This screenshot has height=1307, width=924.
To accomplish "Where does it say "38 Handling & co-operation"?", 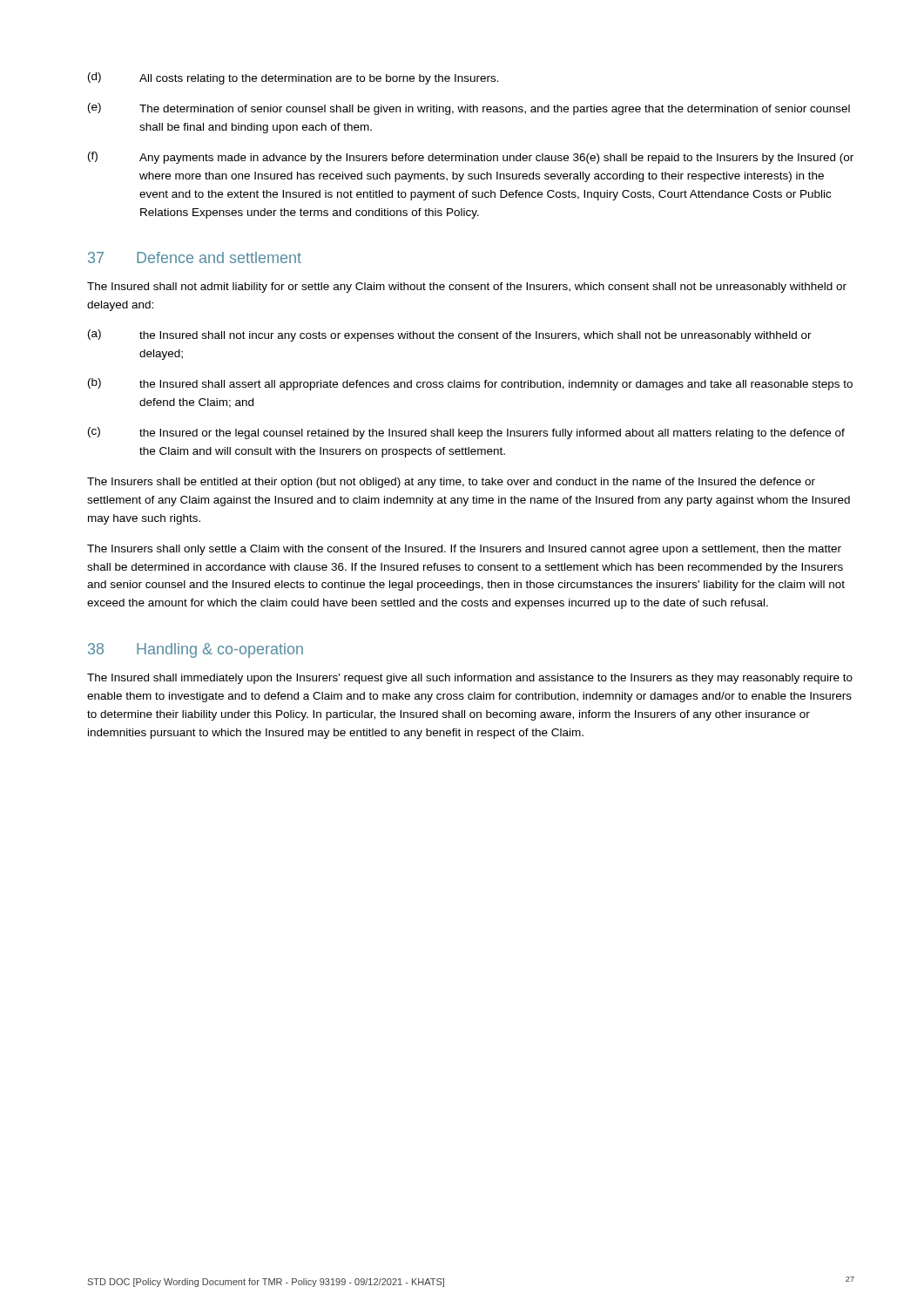I will 196,650.
